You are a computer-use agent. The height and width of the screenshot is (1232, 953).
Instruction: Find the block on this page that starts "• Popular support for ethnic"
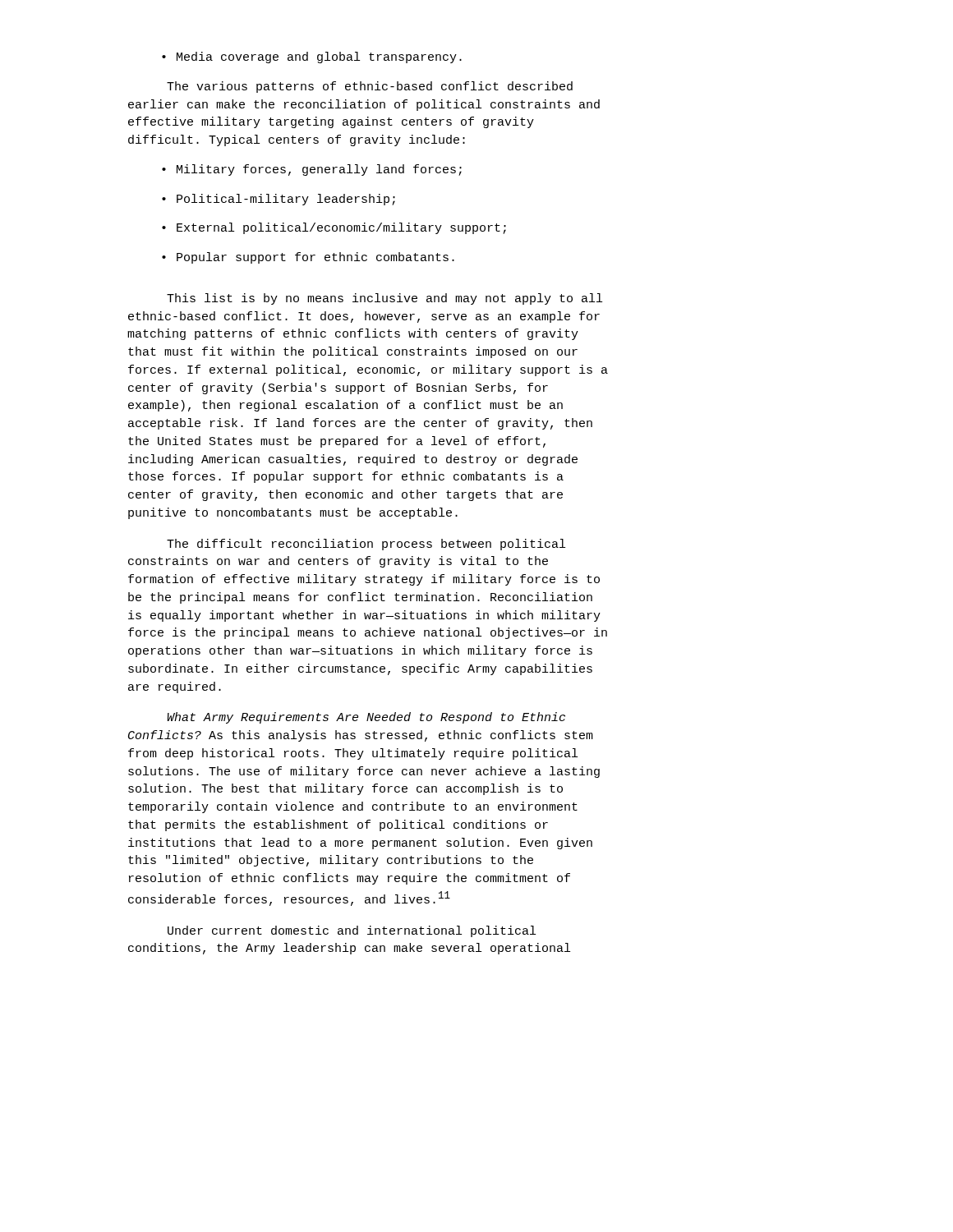point(309,259)
